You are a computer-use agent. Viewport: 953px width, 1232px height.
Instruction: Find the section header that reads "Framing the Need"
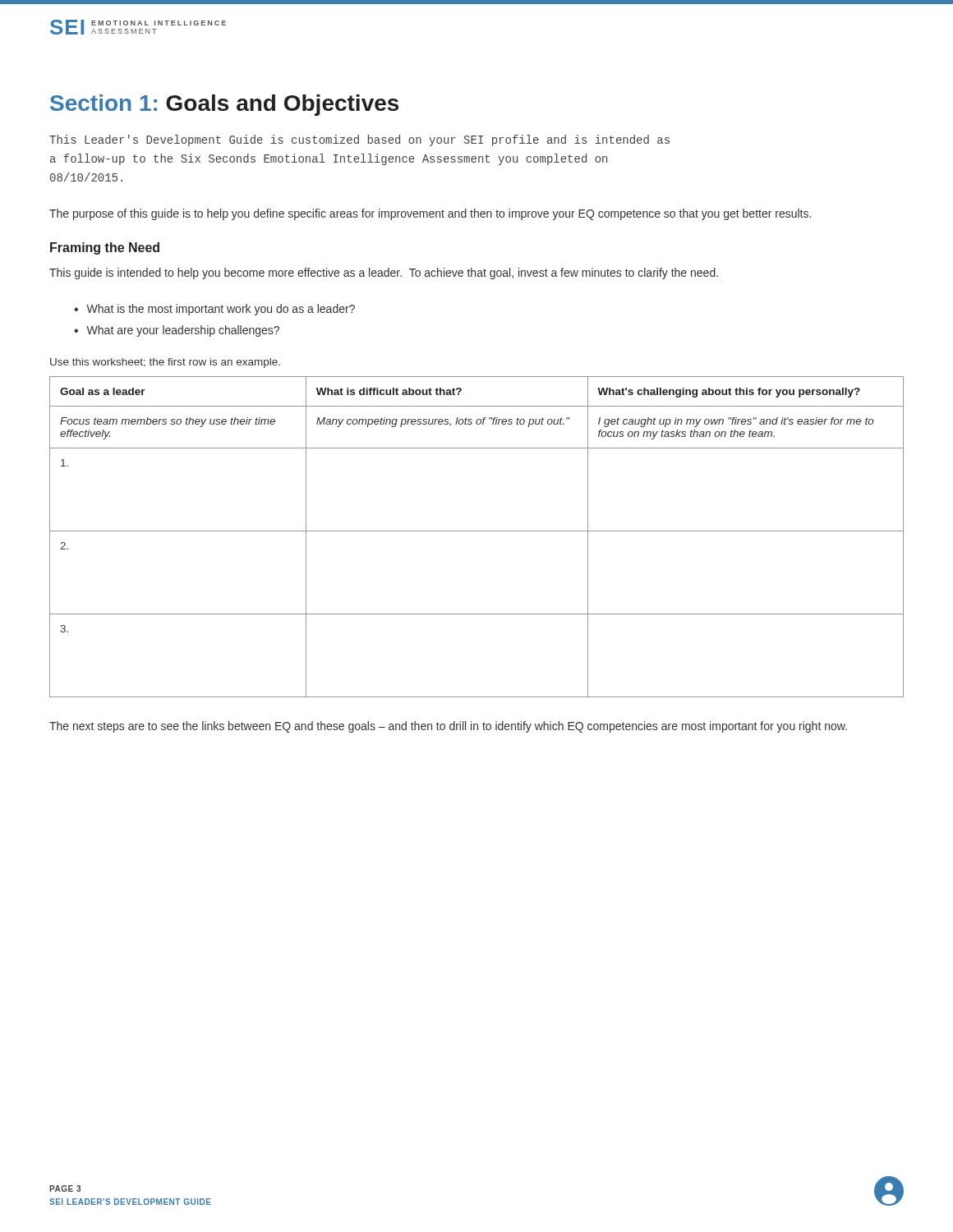coord(105,248)
